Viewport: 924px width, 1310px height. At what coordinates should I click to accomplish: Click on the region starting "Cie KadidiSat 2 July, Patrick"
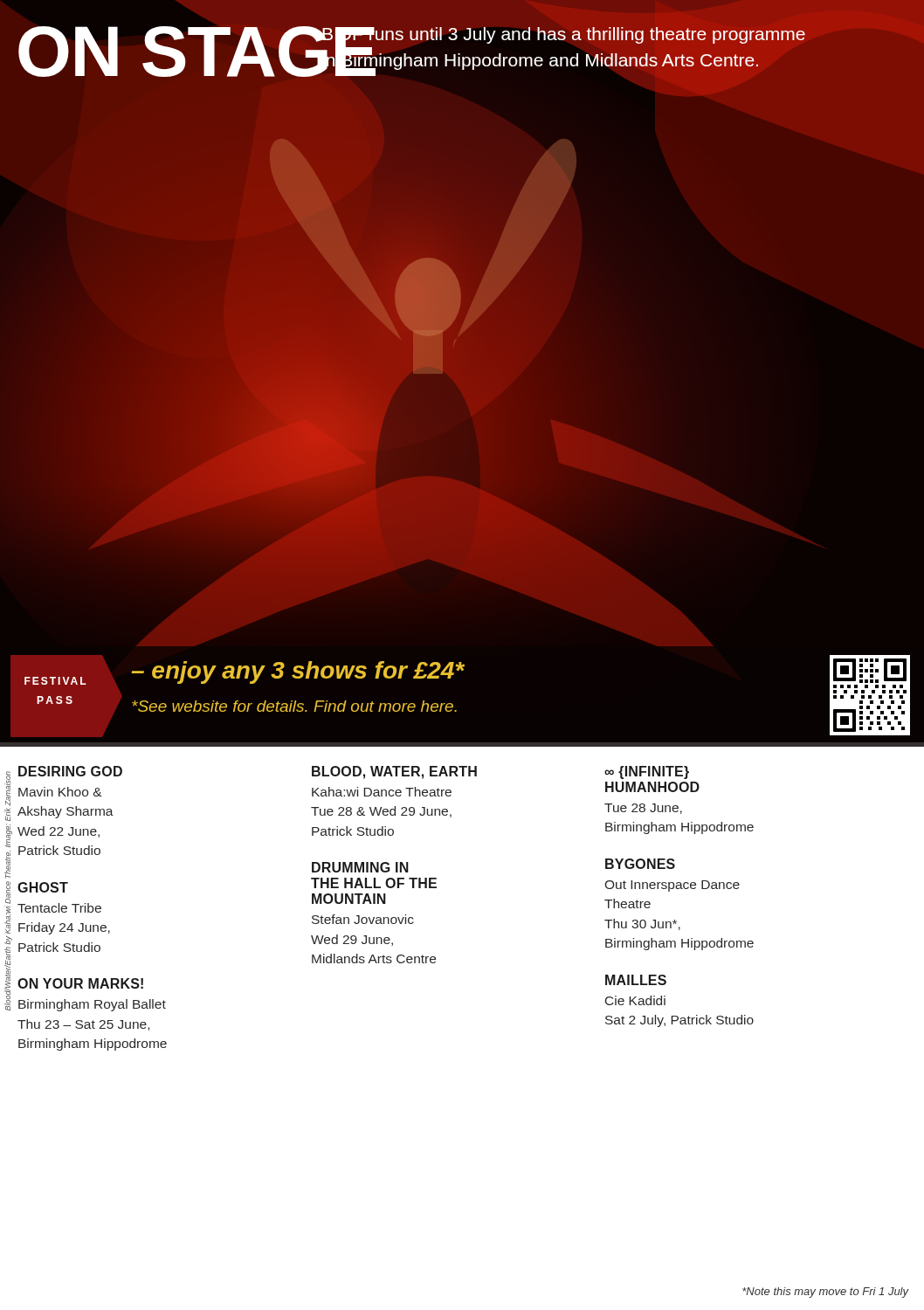click(x=679, y=1010)
